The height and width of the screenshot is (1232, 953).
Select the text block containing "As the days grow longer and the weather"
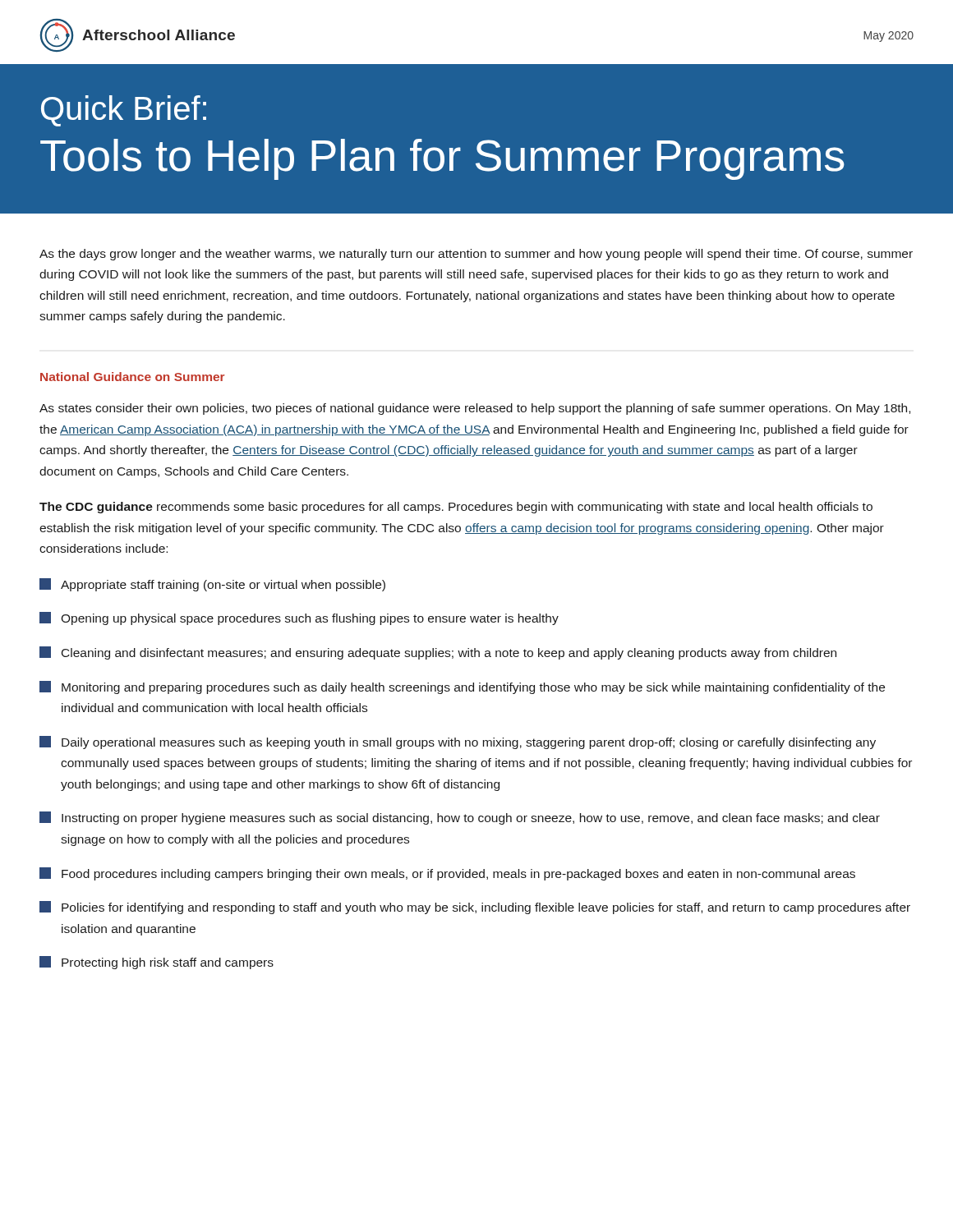pyautogui.click(x=476, y=285)
